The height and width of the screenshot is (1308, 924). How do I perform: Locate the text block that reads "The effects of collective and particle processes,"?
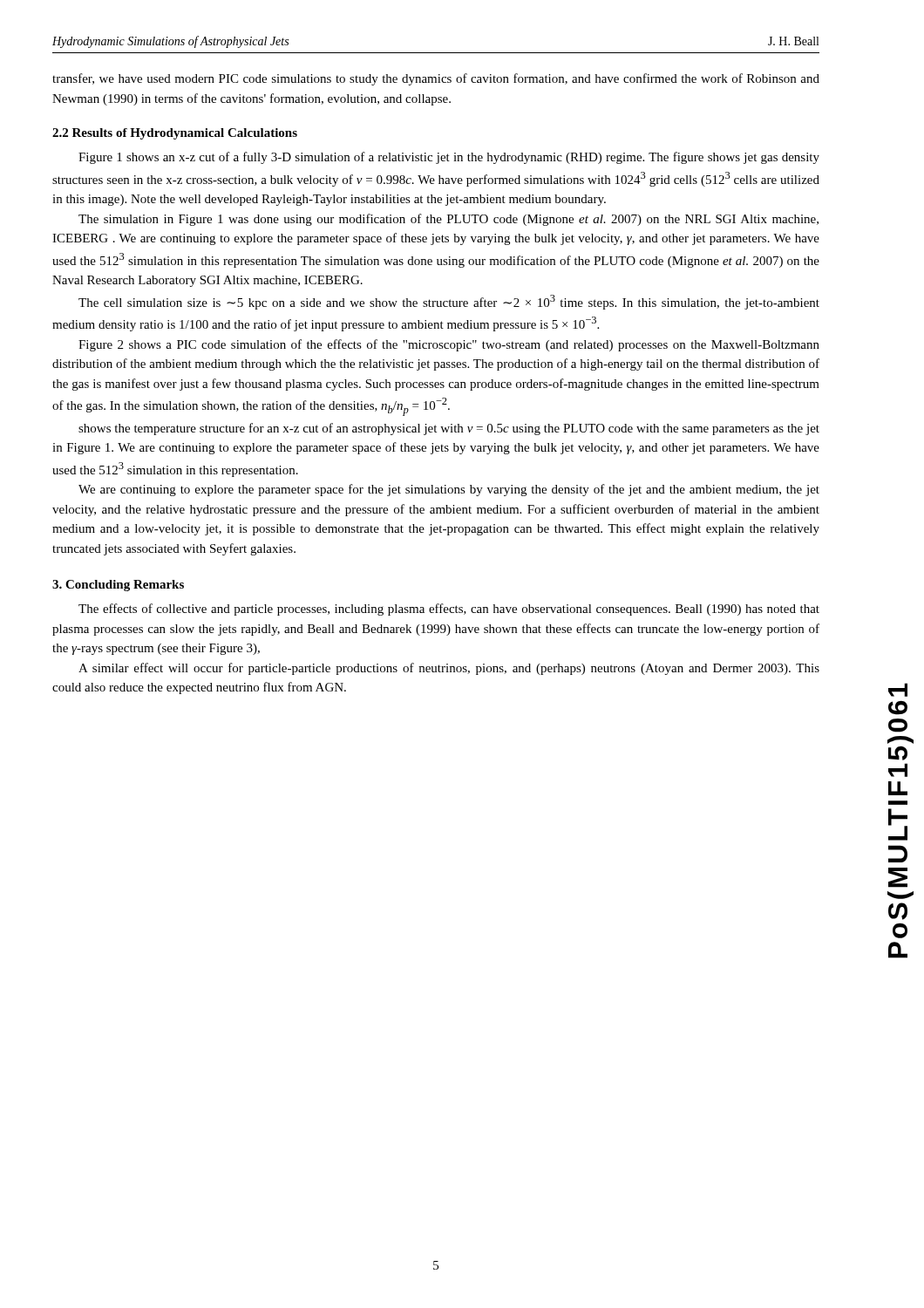[x=436, y=629]
